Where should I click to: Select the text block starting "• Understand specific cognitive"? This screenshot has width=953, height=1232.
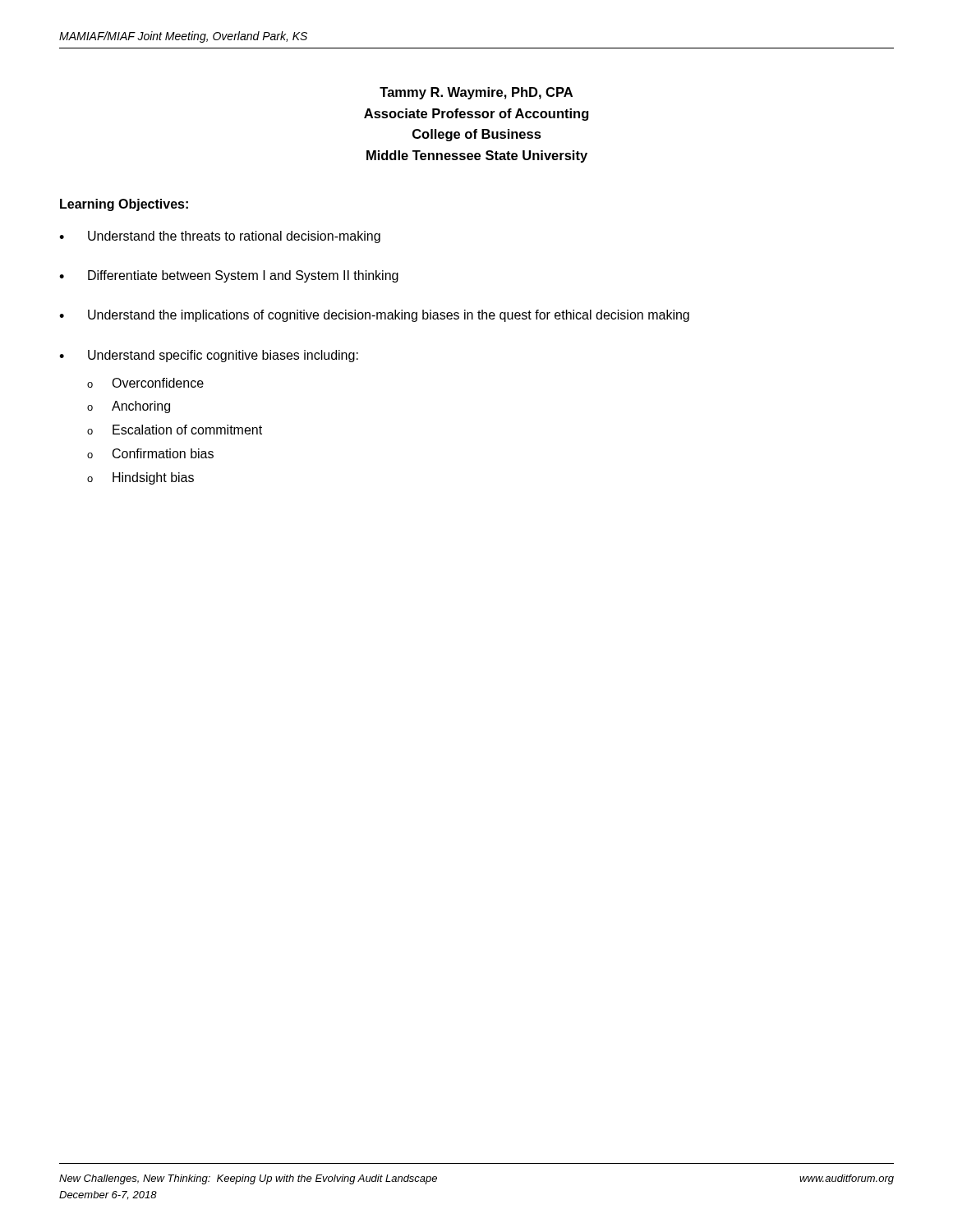click(209, 356)
